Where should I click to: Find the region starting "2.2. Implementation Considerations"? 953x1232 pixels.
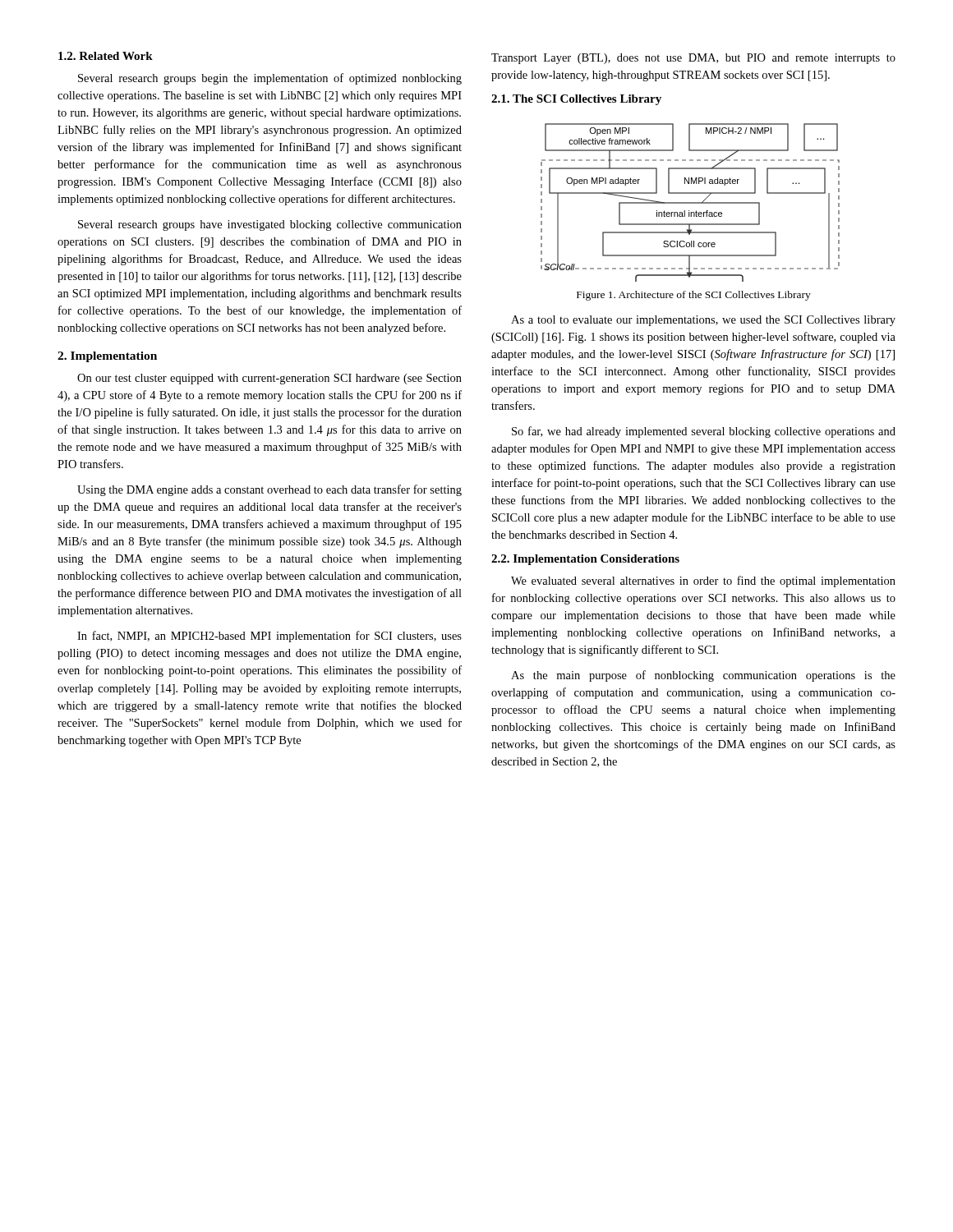[x=585, y=559]
